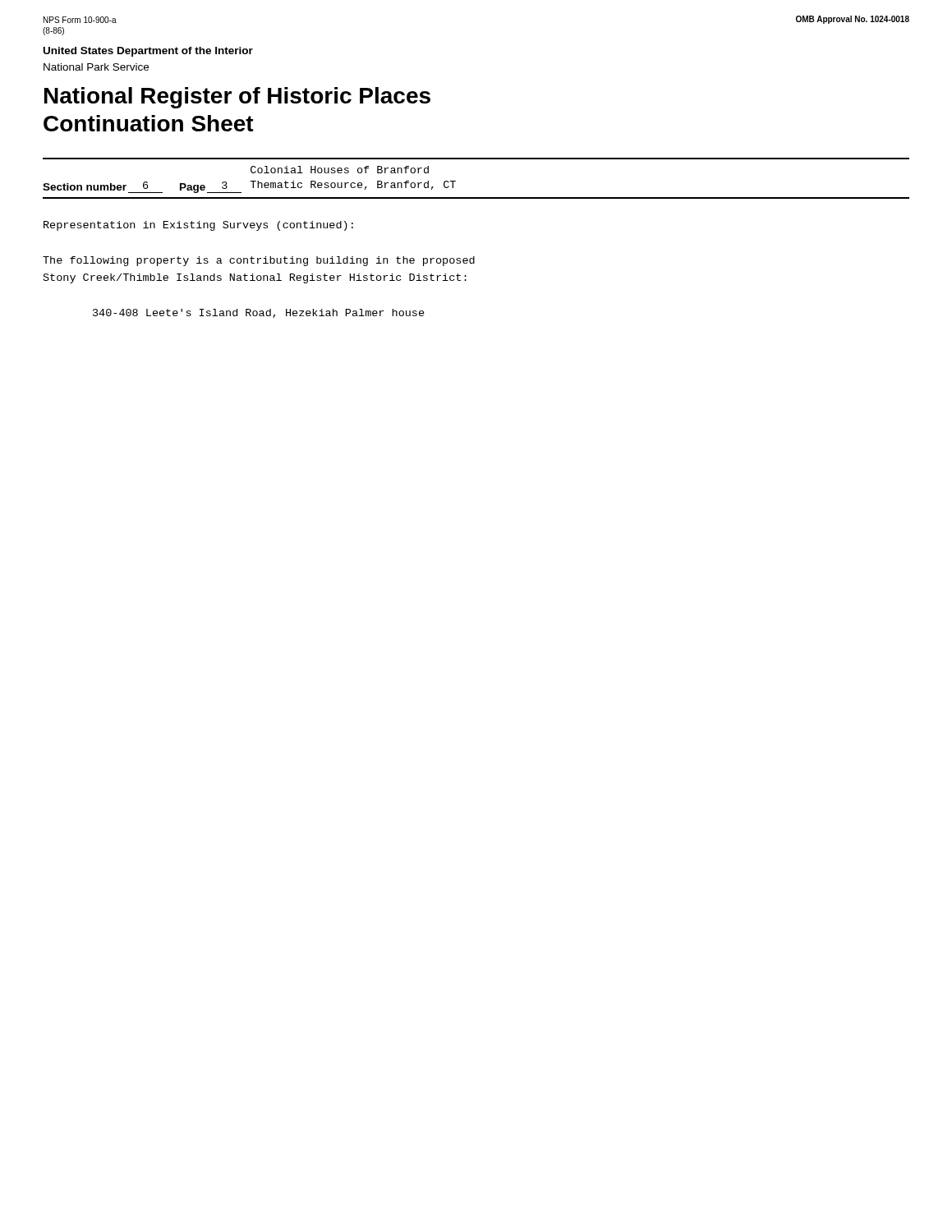Locate the text block that reads "The following property is a contributing"
This screenshot has height=1232, width=952.
pyautogui.click(x=259, y=269)
